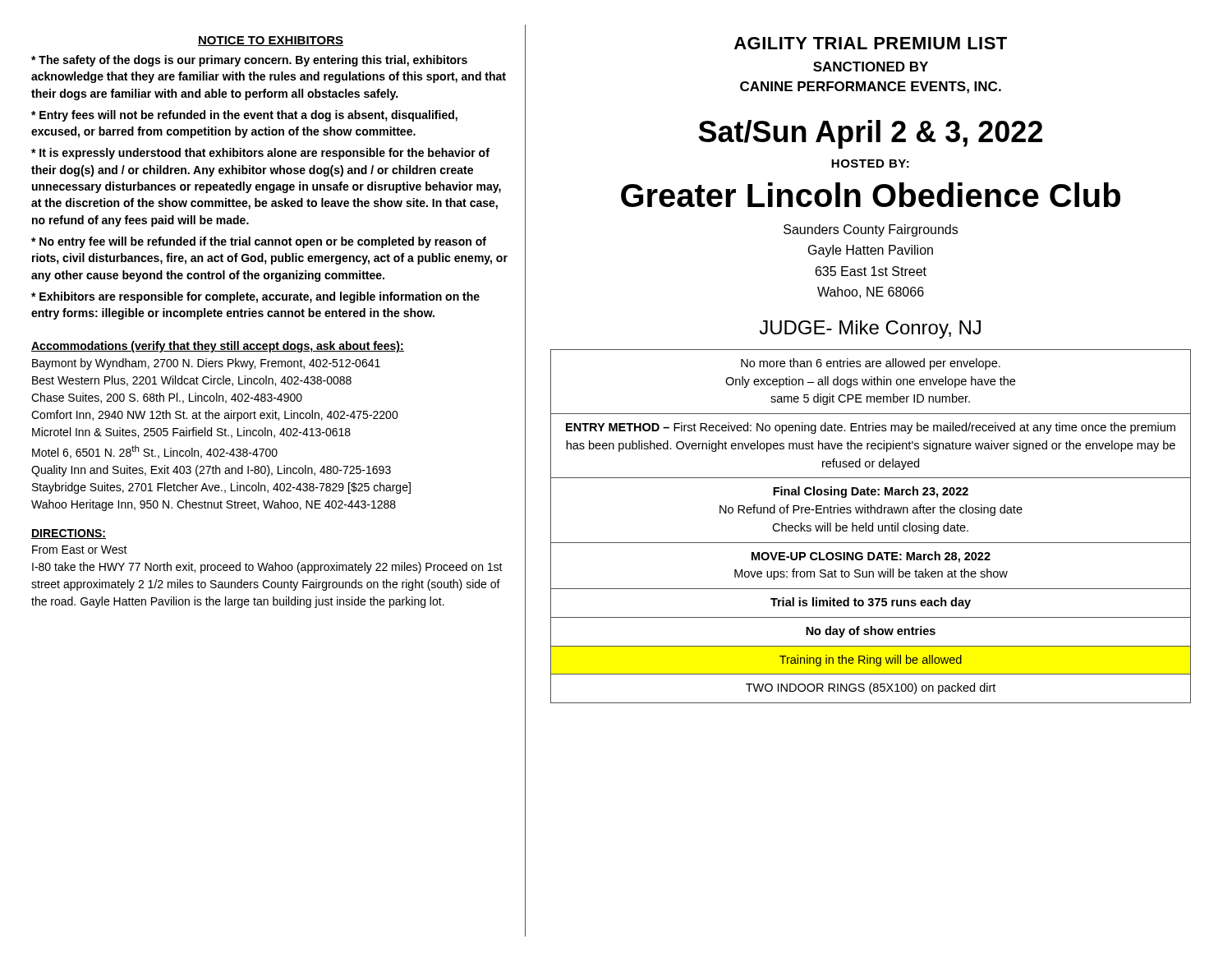1232x953 pixels.
Task: Select the region starting "Quality Inn and Suites, Exit"
Action: 211,470
